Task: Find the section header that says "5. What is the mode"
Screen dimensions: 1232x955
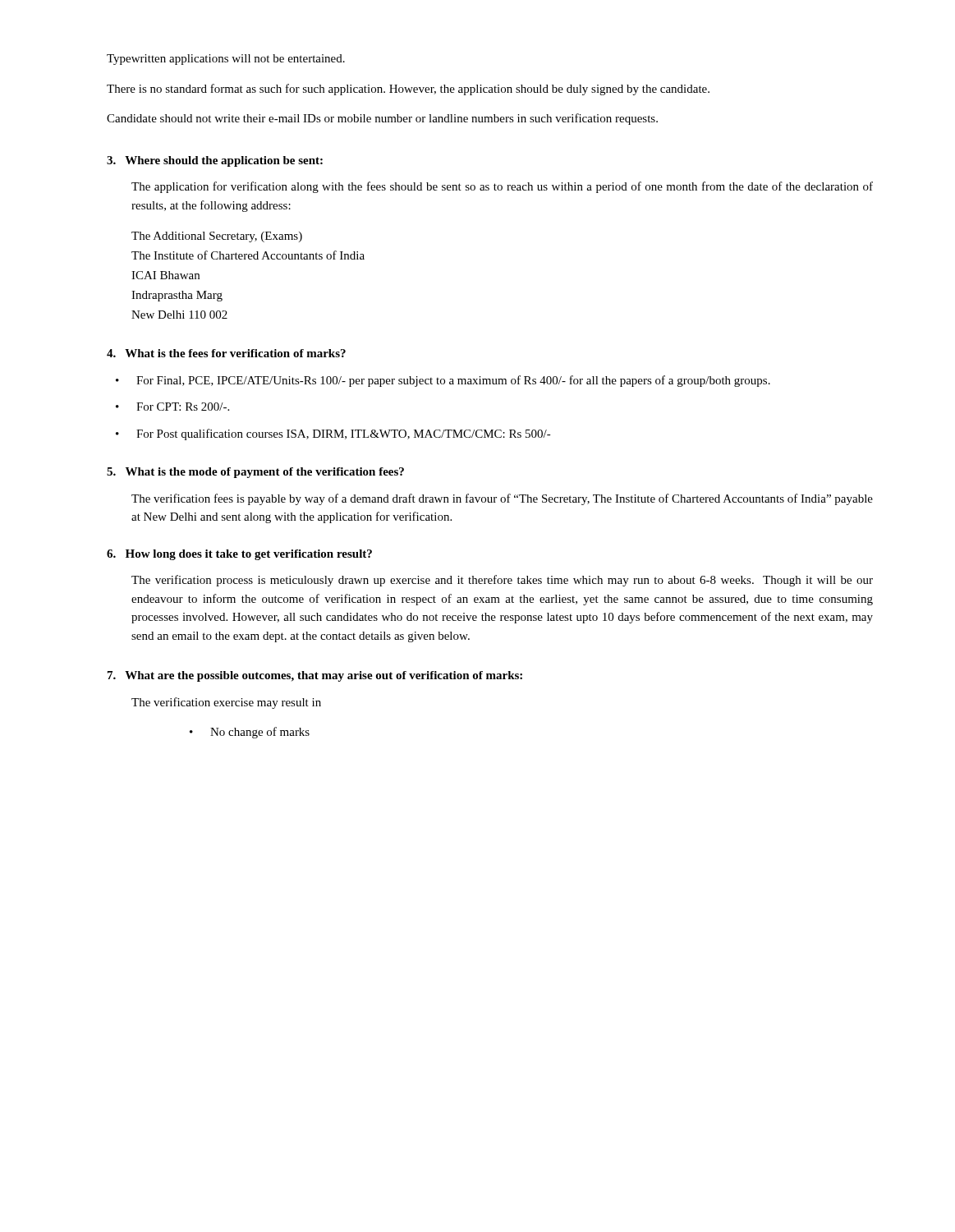Action: coord(256,471)
